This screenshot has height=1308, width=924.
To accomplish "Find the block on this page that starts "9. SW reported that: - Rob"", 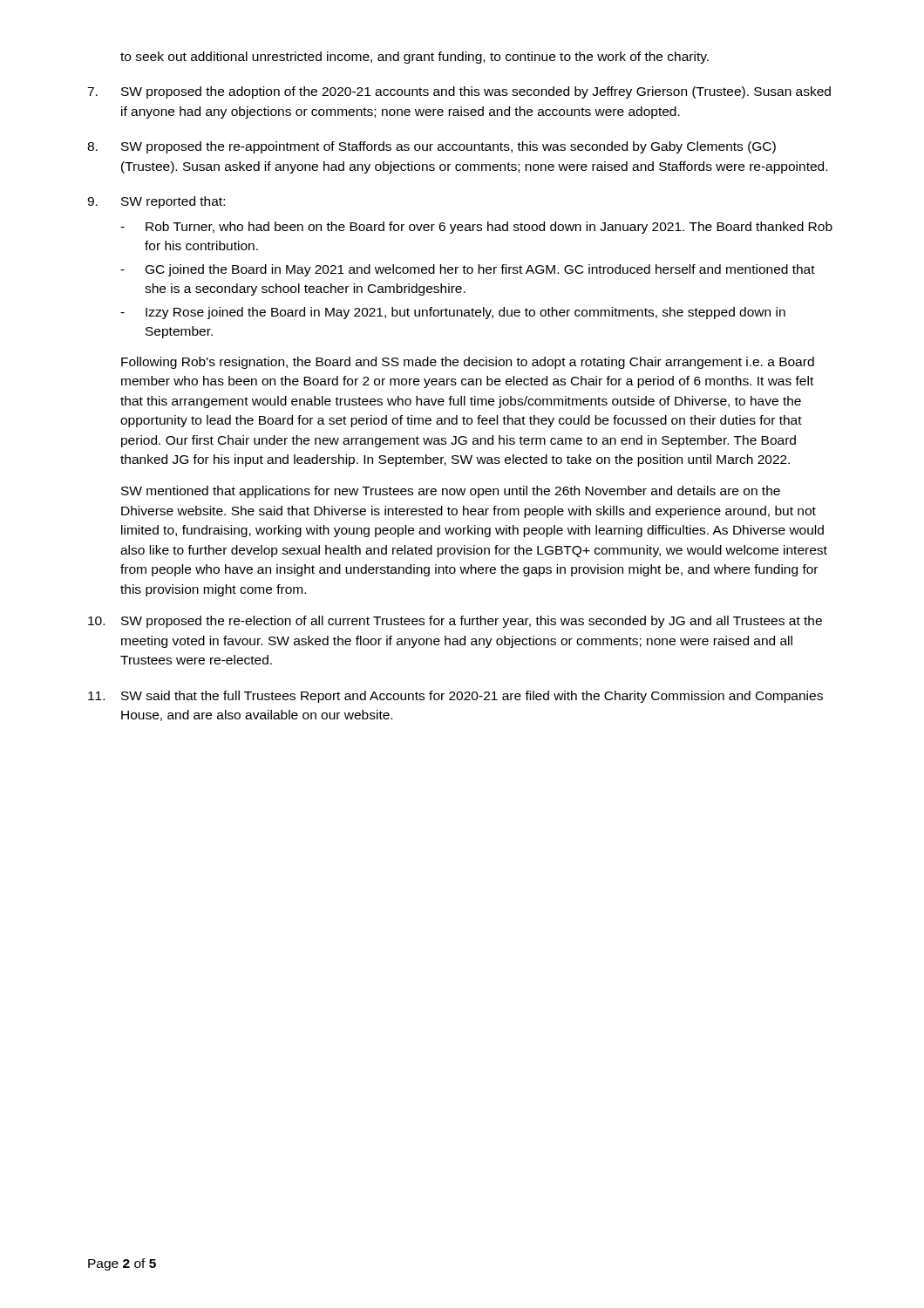I will [462, 269].
